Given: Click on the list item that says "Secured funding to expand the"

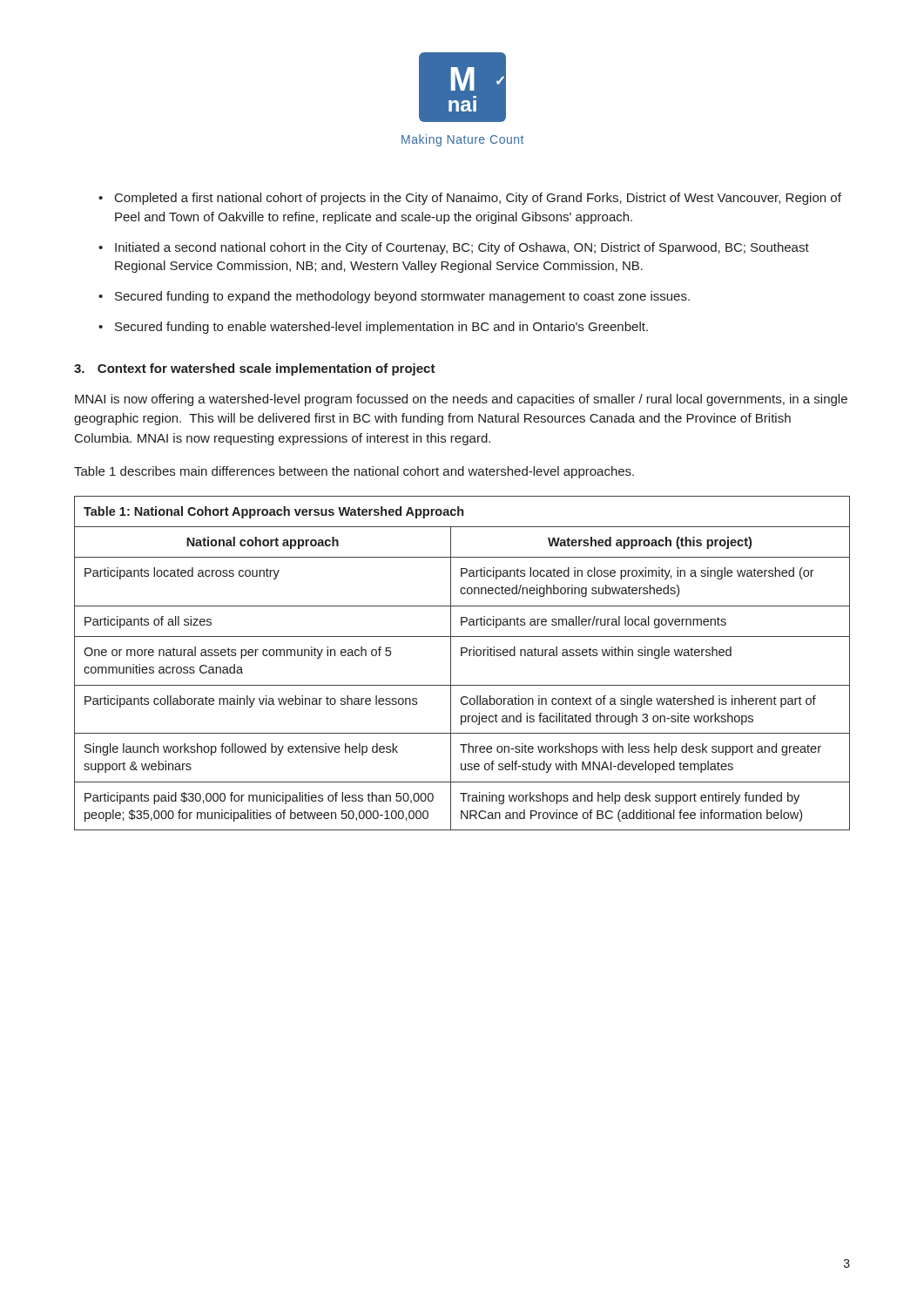Looking at the screenshot, I should [x=402, y=296].
